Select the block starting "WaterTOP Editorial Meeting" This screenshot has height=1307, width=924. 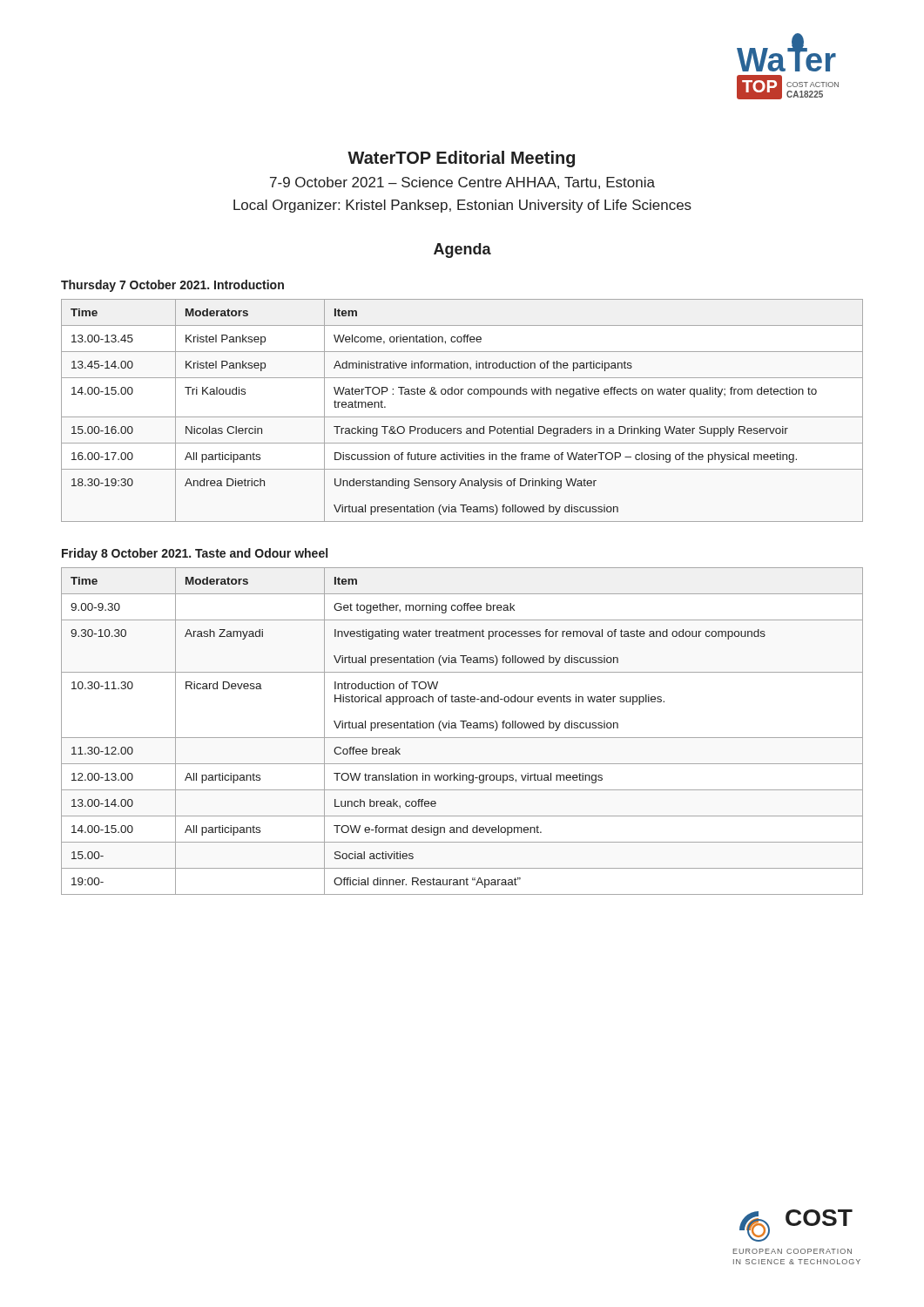(x=462, y=182)
